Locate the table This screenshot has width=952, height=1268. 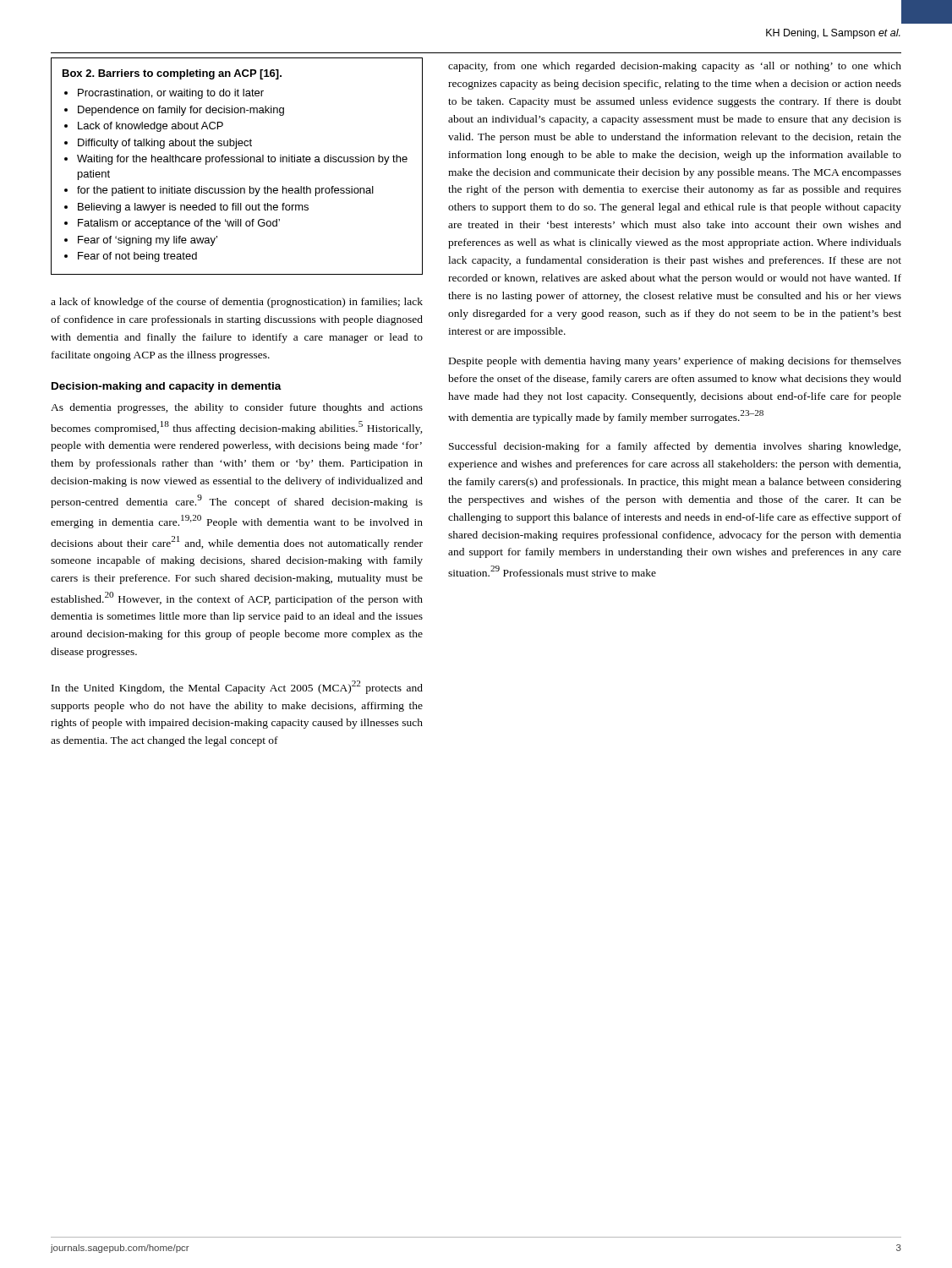coord(237,166)
